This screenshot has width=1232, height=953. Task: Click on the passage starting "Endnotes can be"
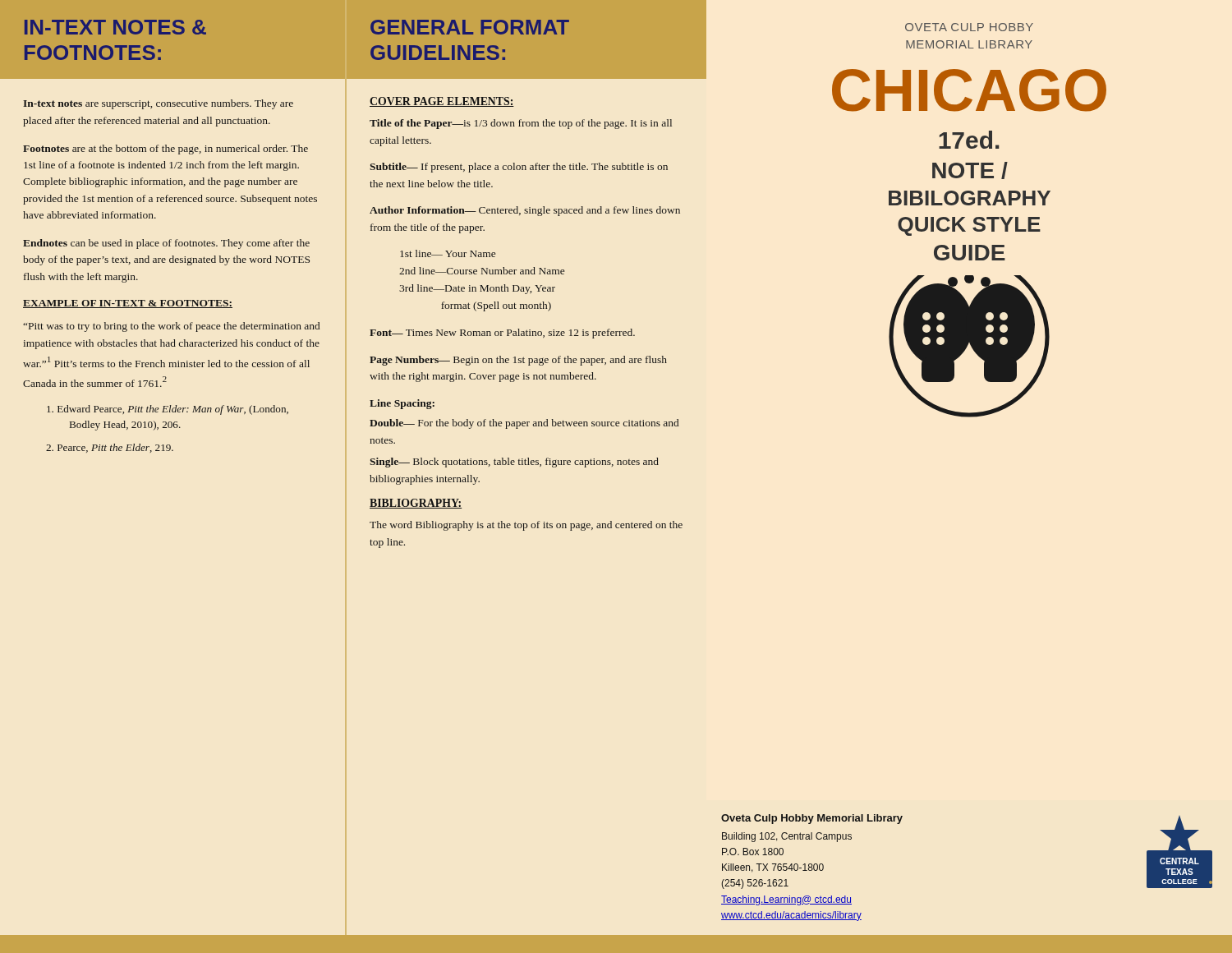(167, 260)
